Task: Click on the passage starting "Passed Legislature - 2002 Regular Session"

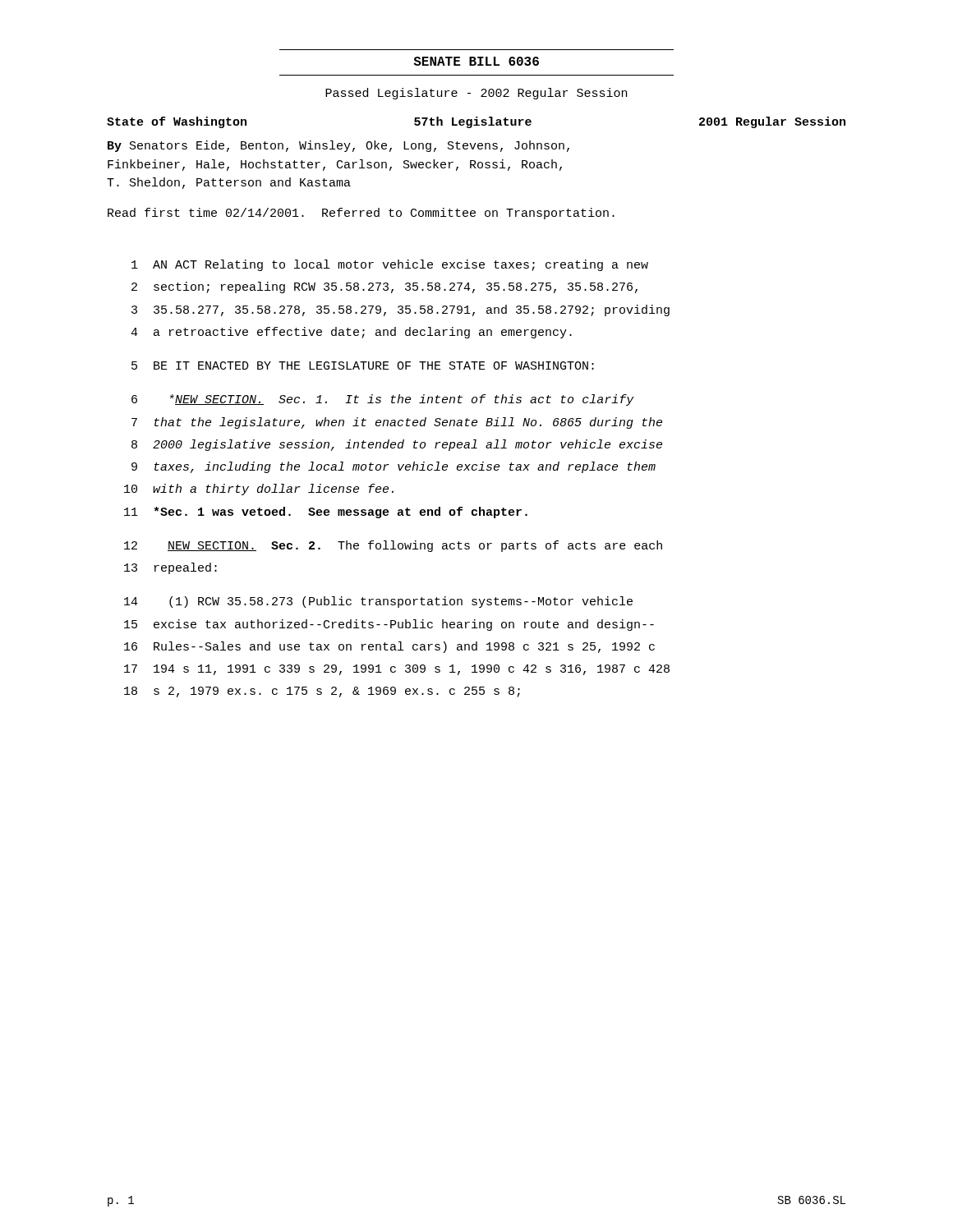Action: (x=476, y=94)
